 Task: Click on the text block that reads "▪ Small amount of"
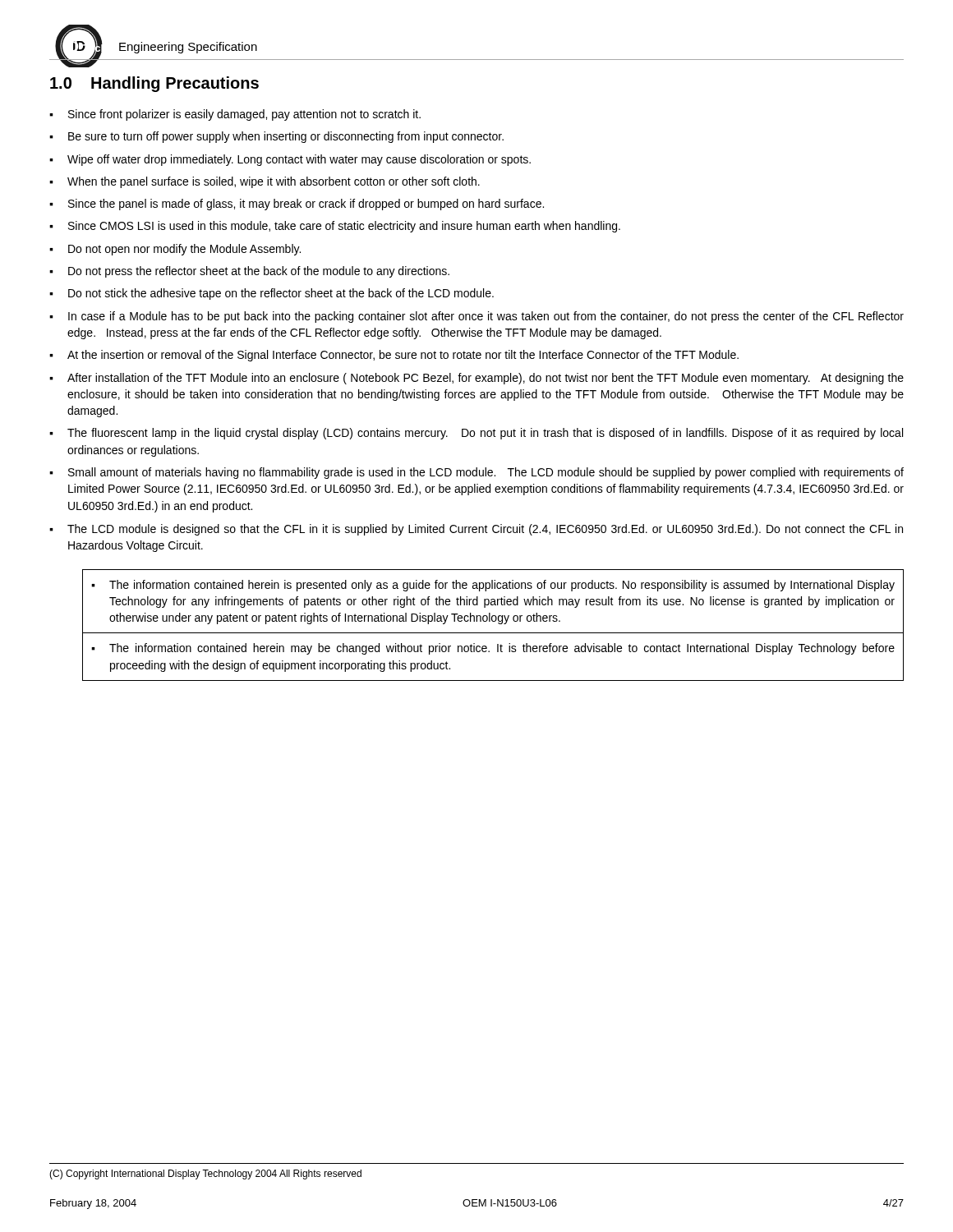[x=476, y=489]
